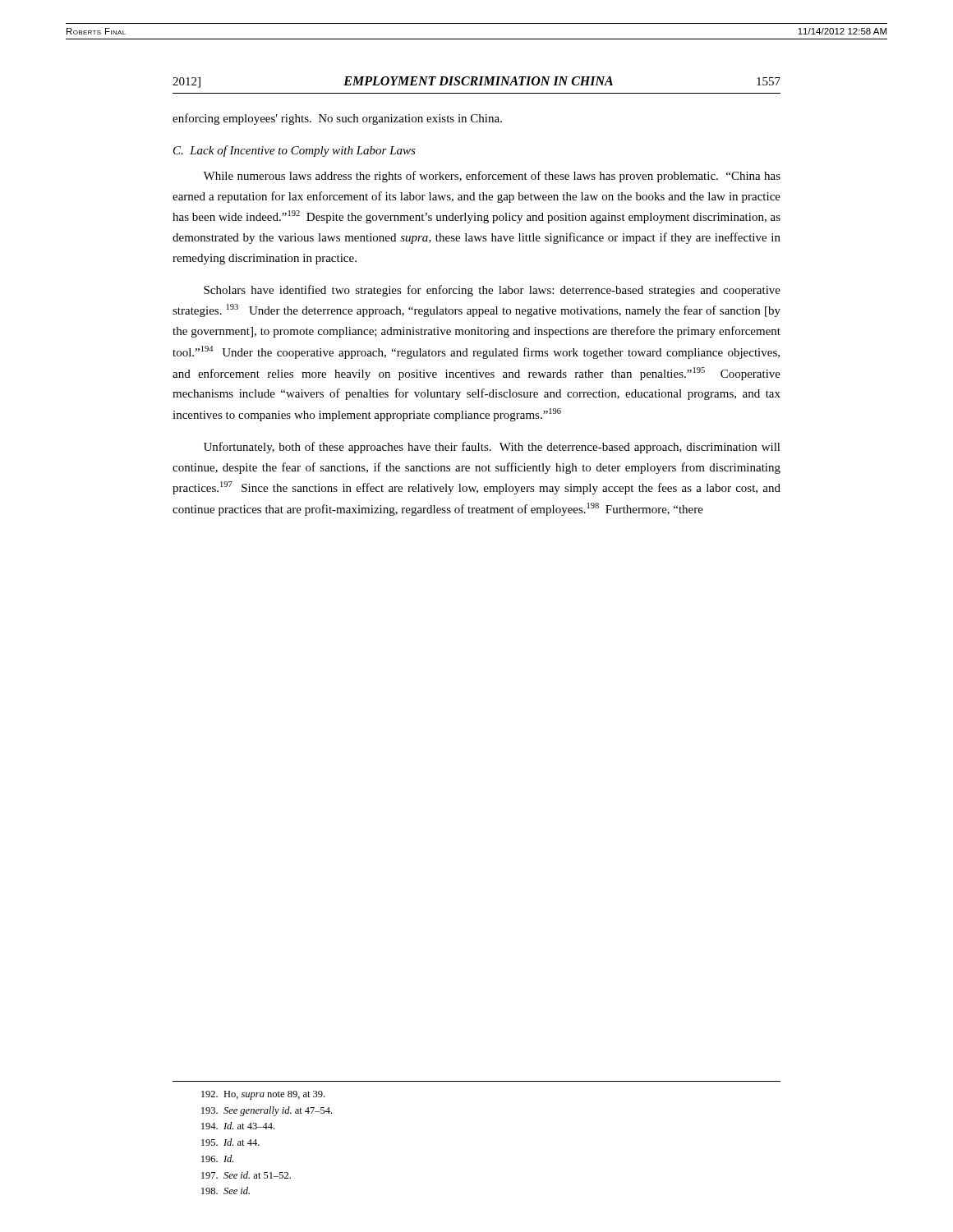Point to the block starting "See id. at 51–52."

pyautogui.click(x=243, y=1175)
